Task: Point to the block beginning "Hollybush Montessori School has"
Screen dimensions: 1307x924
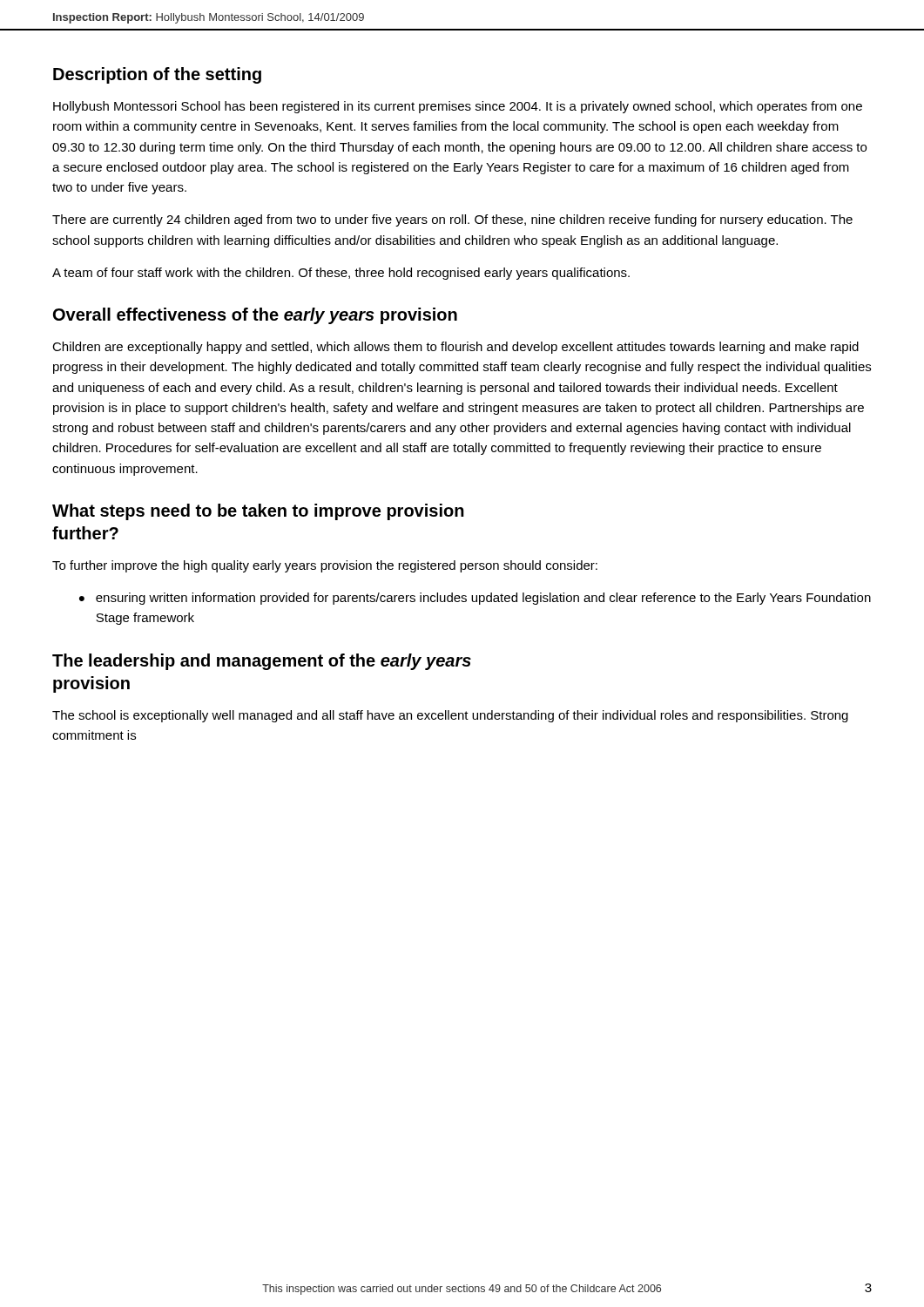Action: click(460, 146)
